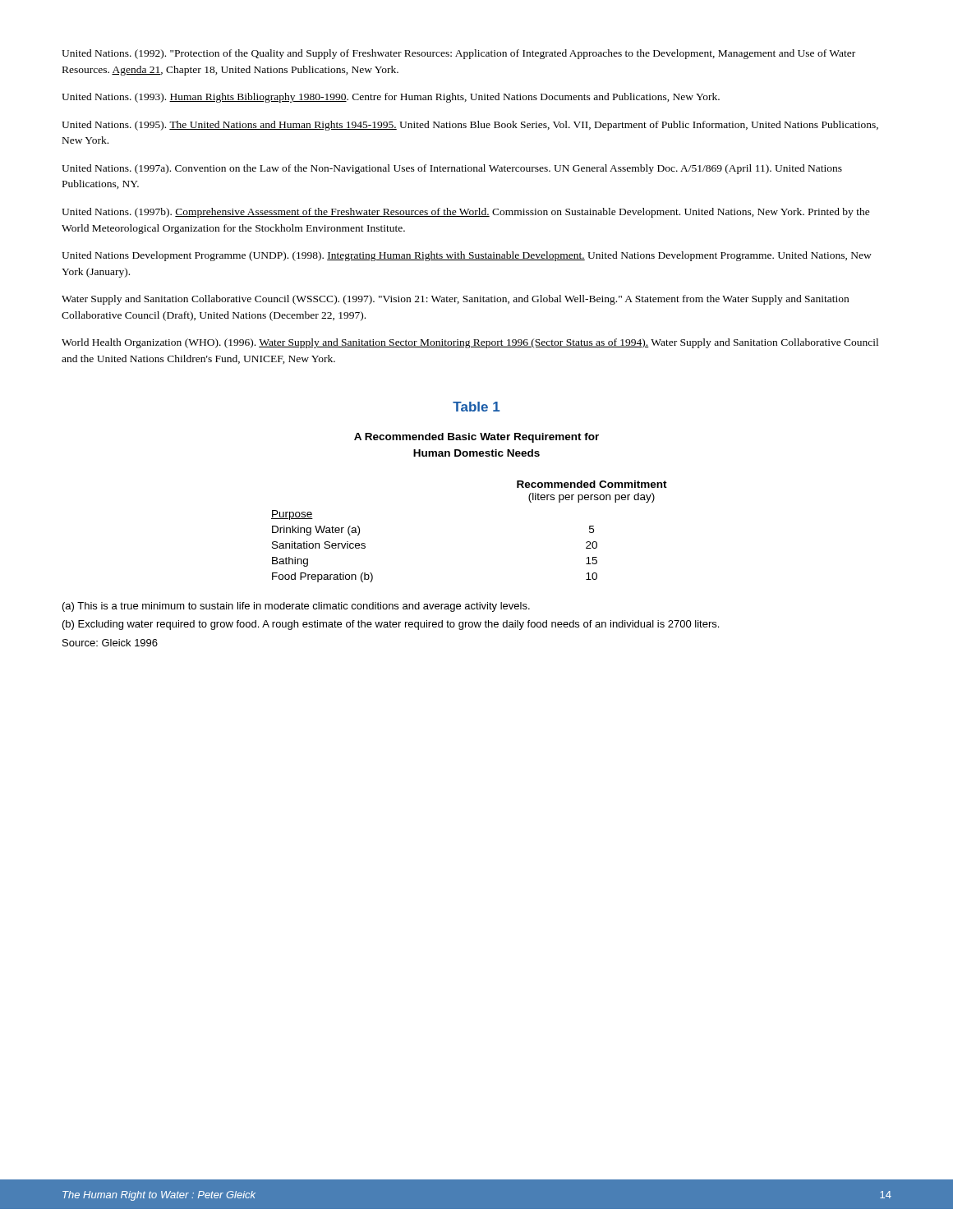Where is the caption that starts "A Recommended Basic Water"?
This screenshot has width=953, height=1232.
pyautogui.click(x=476, y=445)
